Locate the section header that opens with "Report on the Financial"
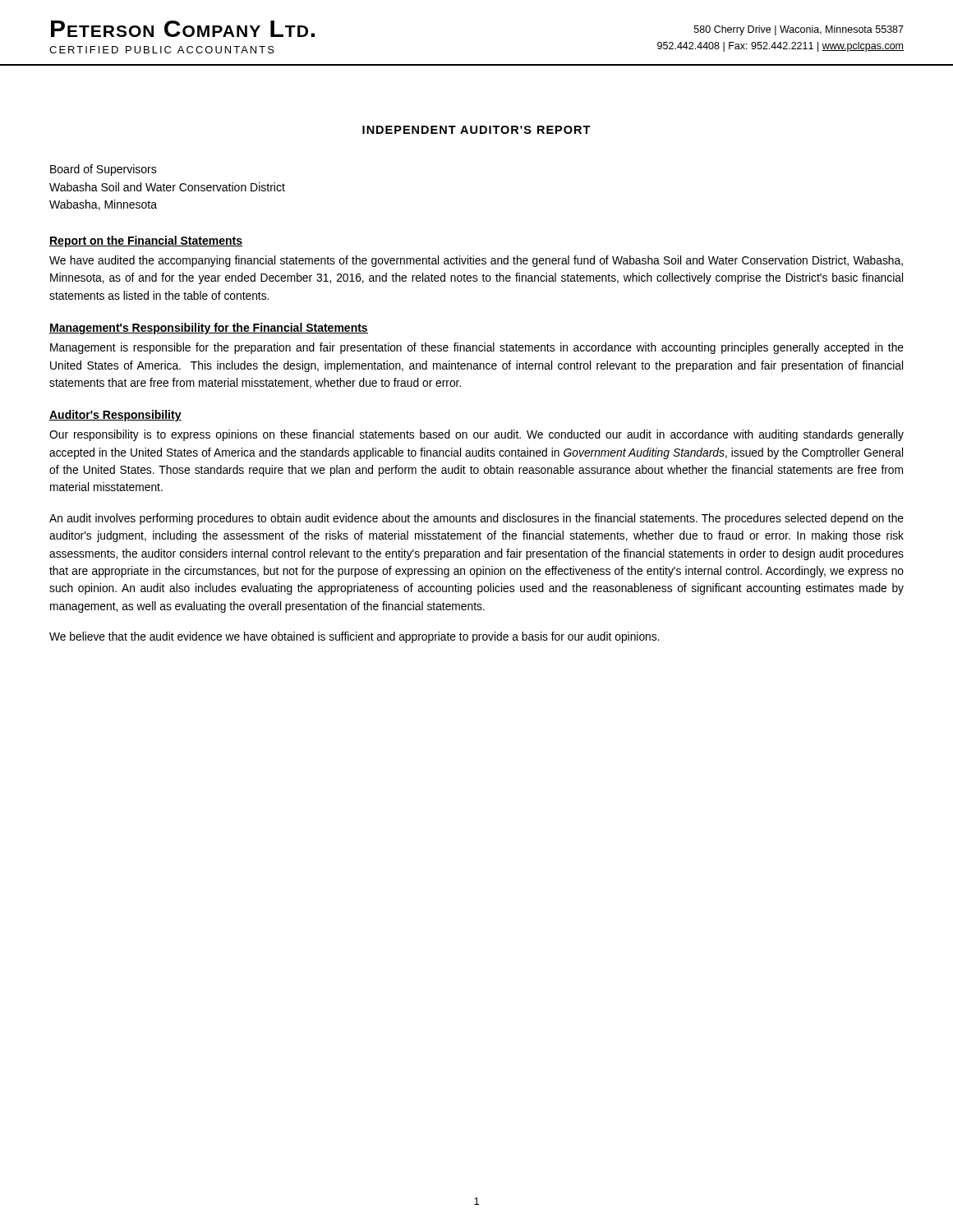Viewport: 953px width, 1232px height. click(146, 241)
